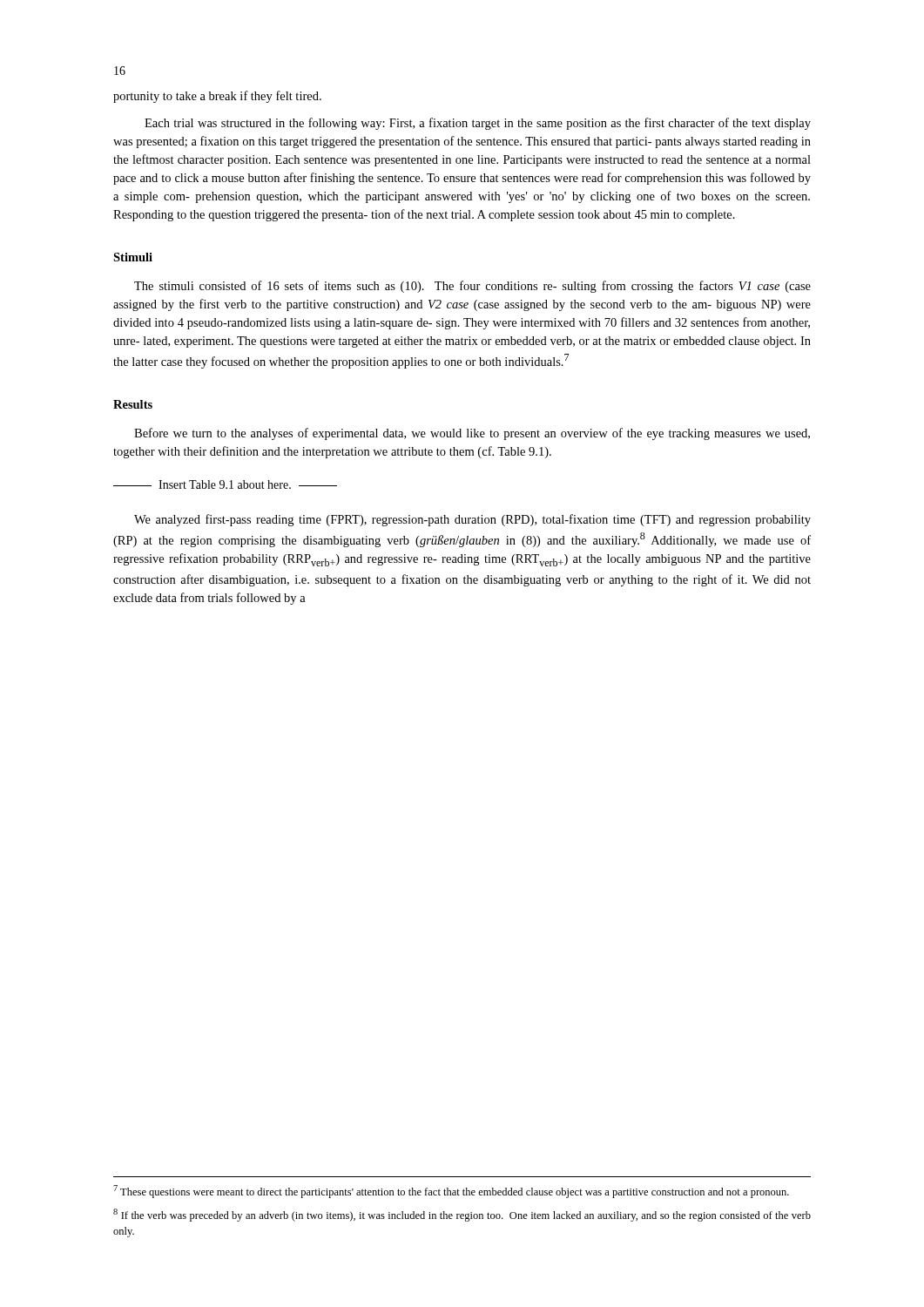Screen dimensions: 1307x924
Task: Select the text block that reads "Each trial was structured"
Action: [462, 169]
